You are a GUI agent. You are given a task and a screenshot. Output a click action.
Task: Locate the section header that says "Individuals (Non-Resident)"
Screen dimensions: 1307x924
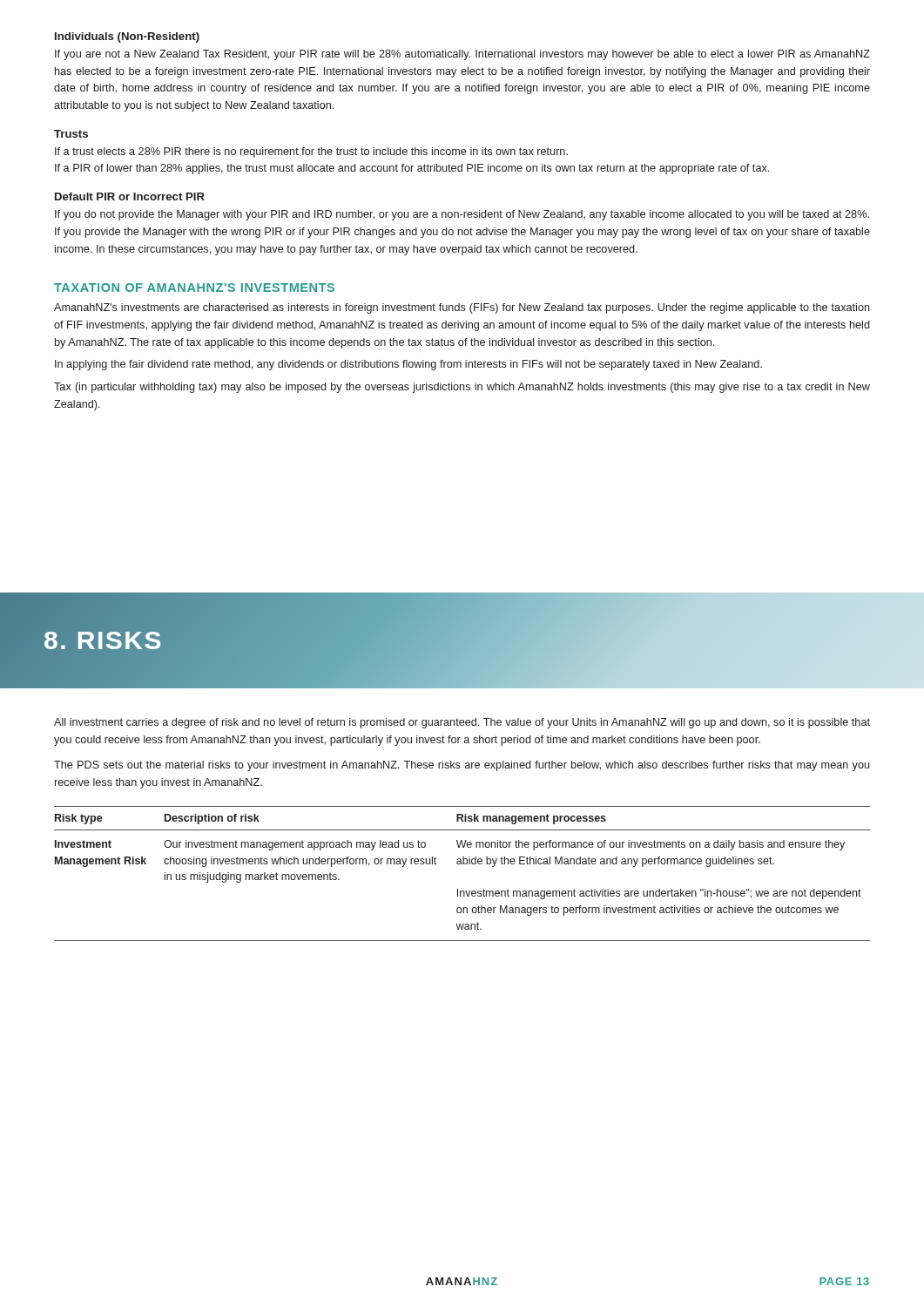pos(127,36)
